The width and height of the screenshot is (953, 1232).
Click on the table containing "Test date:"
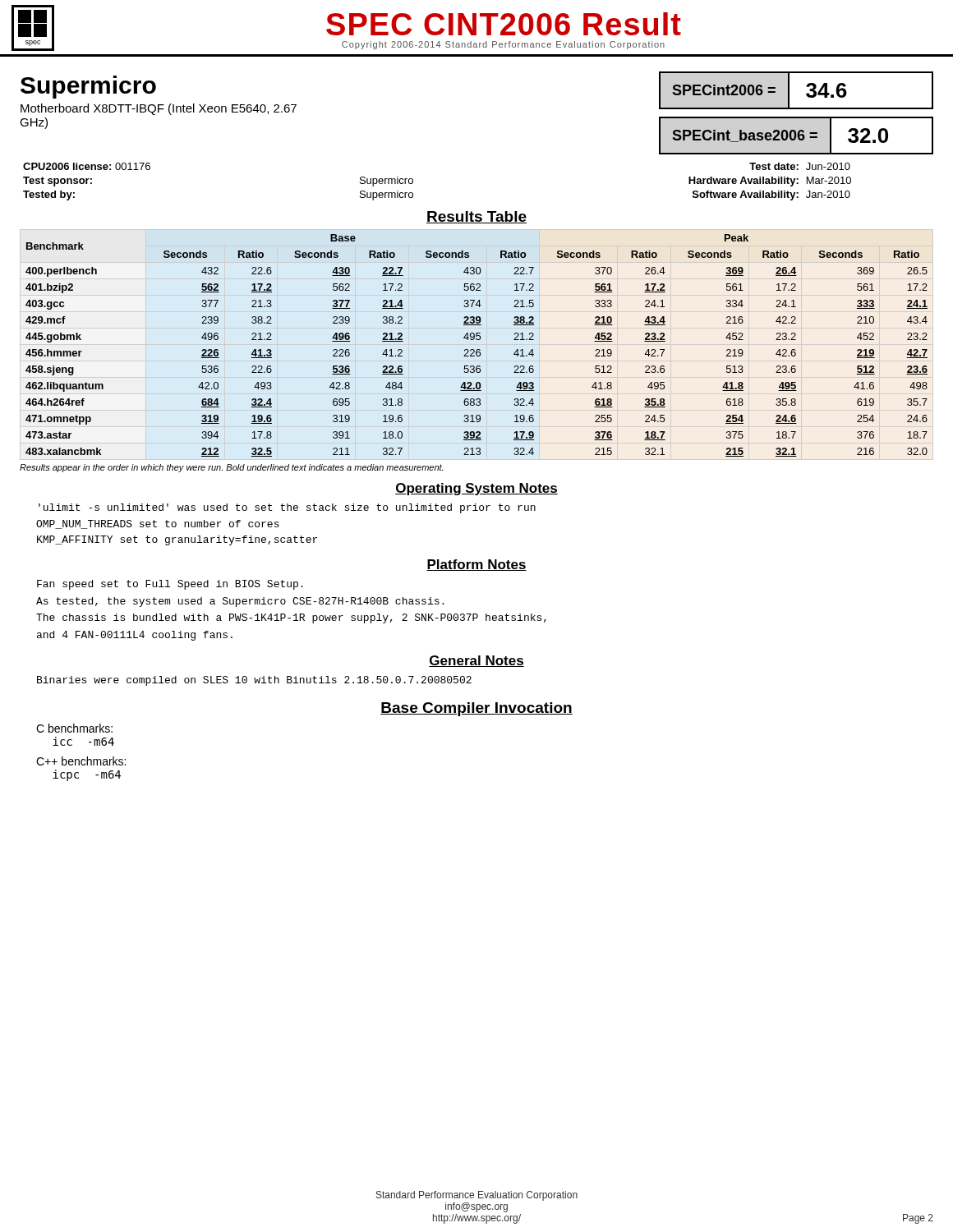[x=476, y=181]
